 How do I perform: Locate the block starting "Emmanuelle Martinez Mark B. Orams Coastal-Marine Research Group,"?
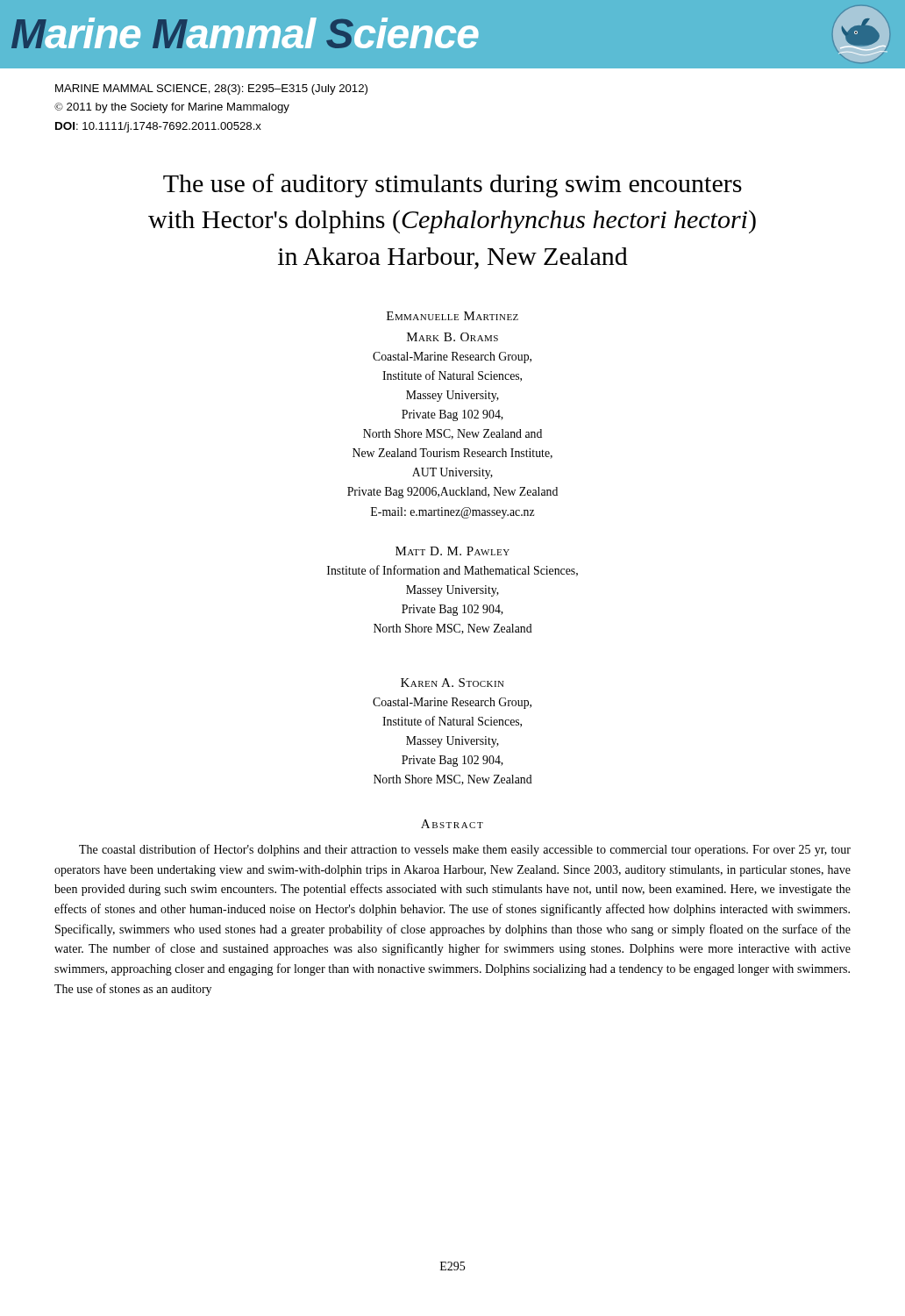click(452, 413)
